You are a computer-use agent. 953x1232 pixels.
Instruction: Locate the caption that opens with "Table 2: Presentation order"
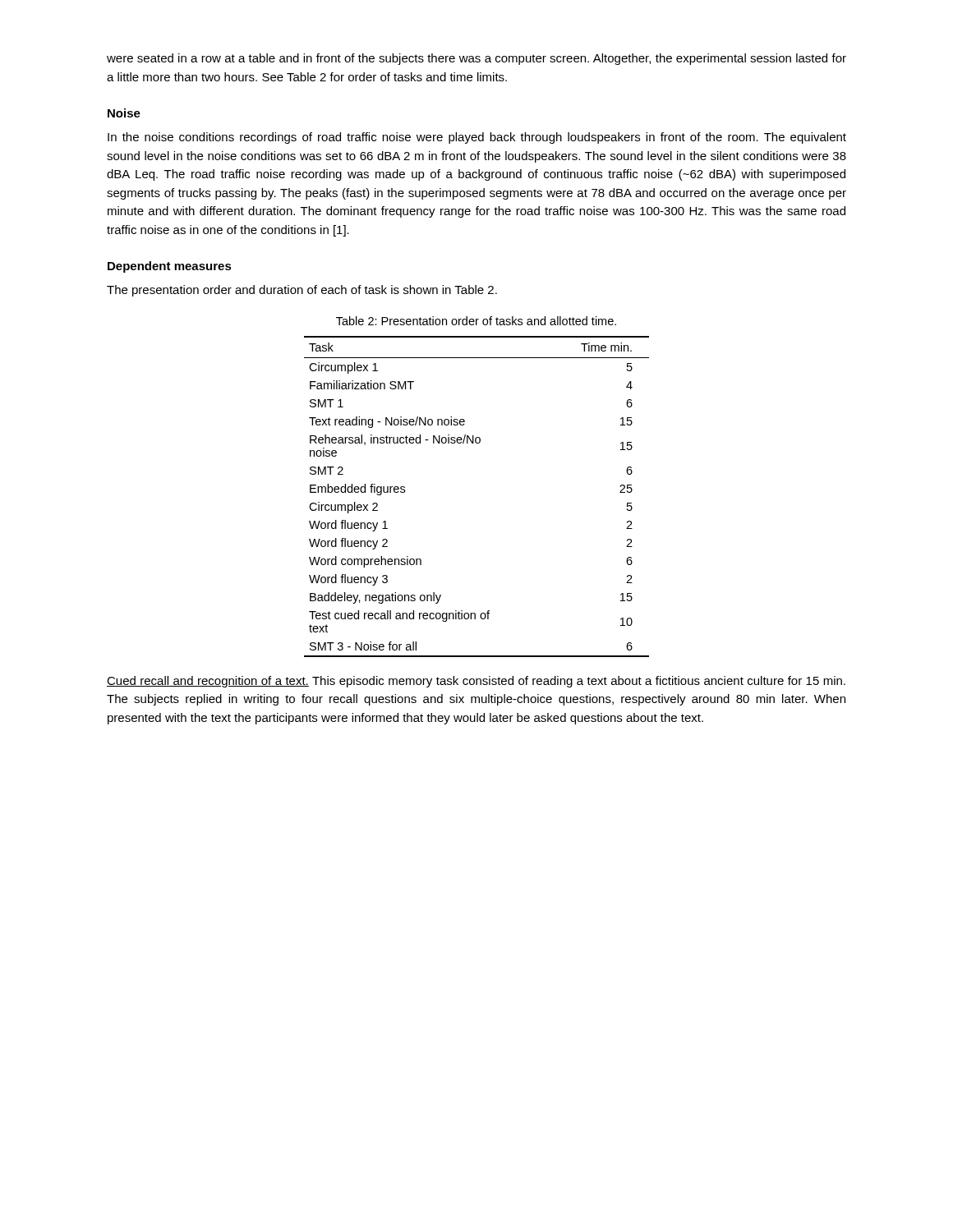(476, 321)
